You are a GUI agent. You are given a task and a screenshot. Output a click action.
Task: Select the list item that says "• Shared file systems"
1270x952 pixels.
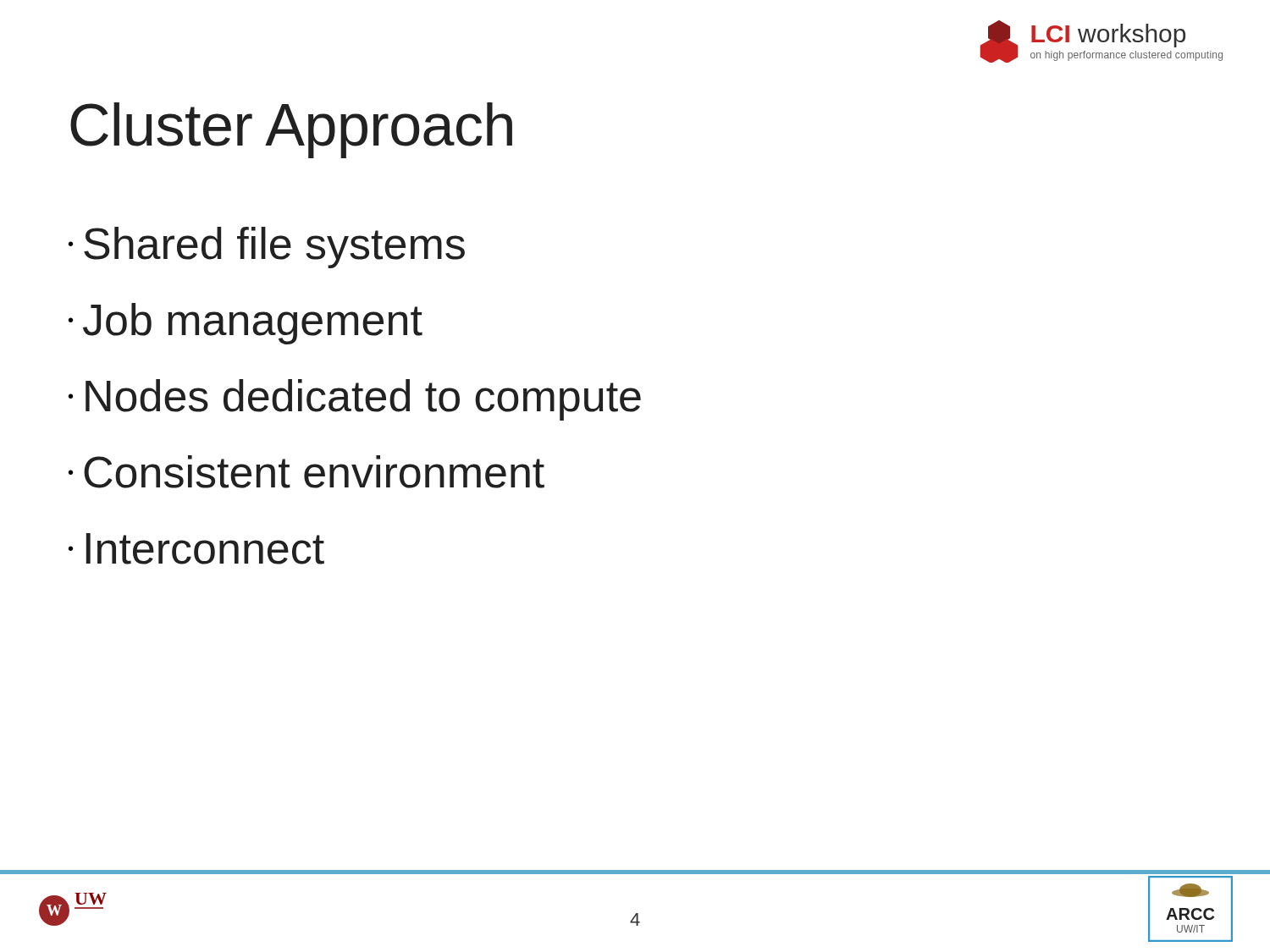267,244
